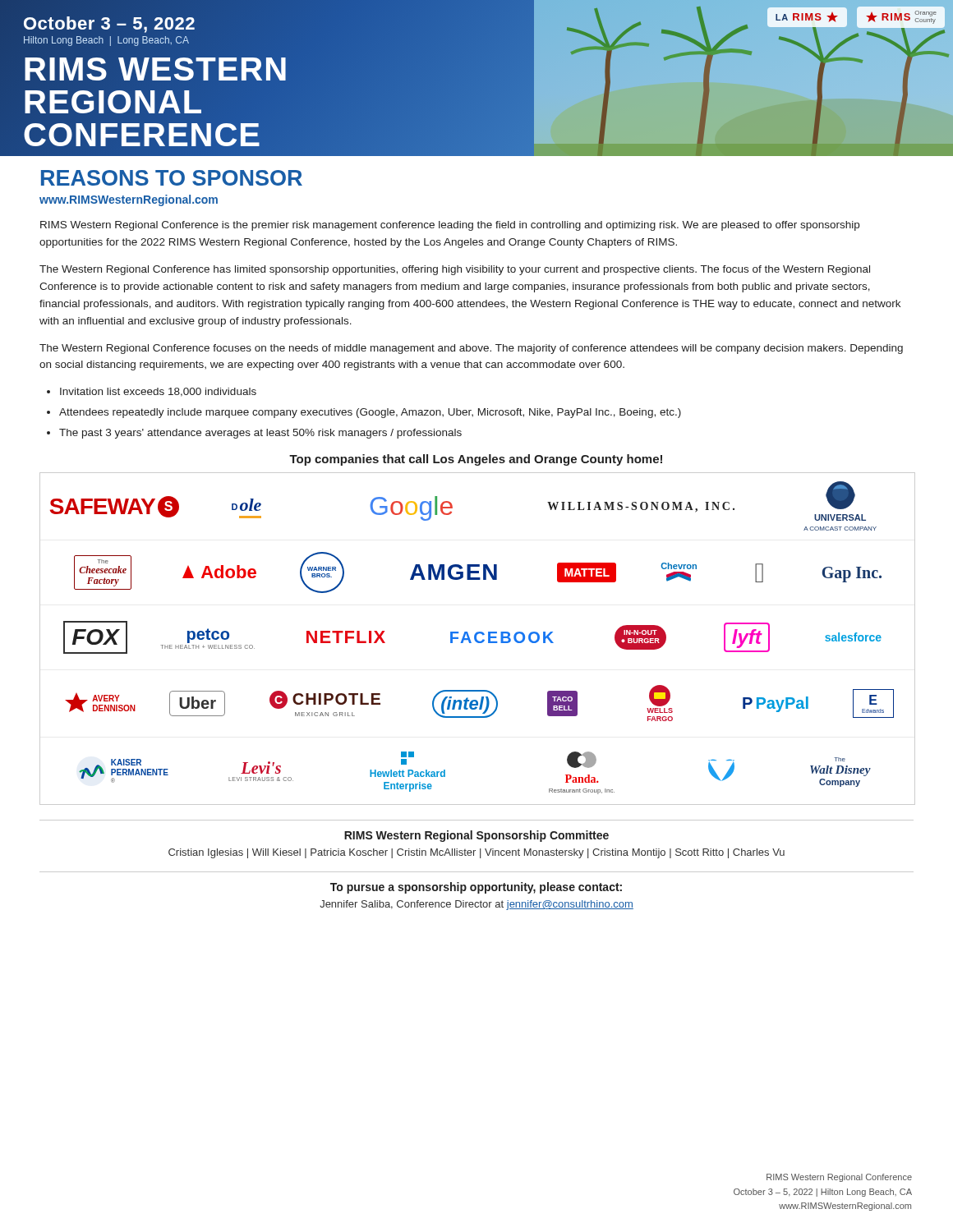Screen dimensions: 1232x953
Task: Select the block starting "Attendees repeatedly include marquee company executives"
Action: pos(370,412)
